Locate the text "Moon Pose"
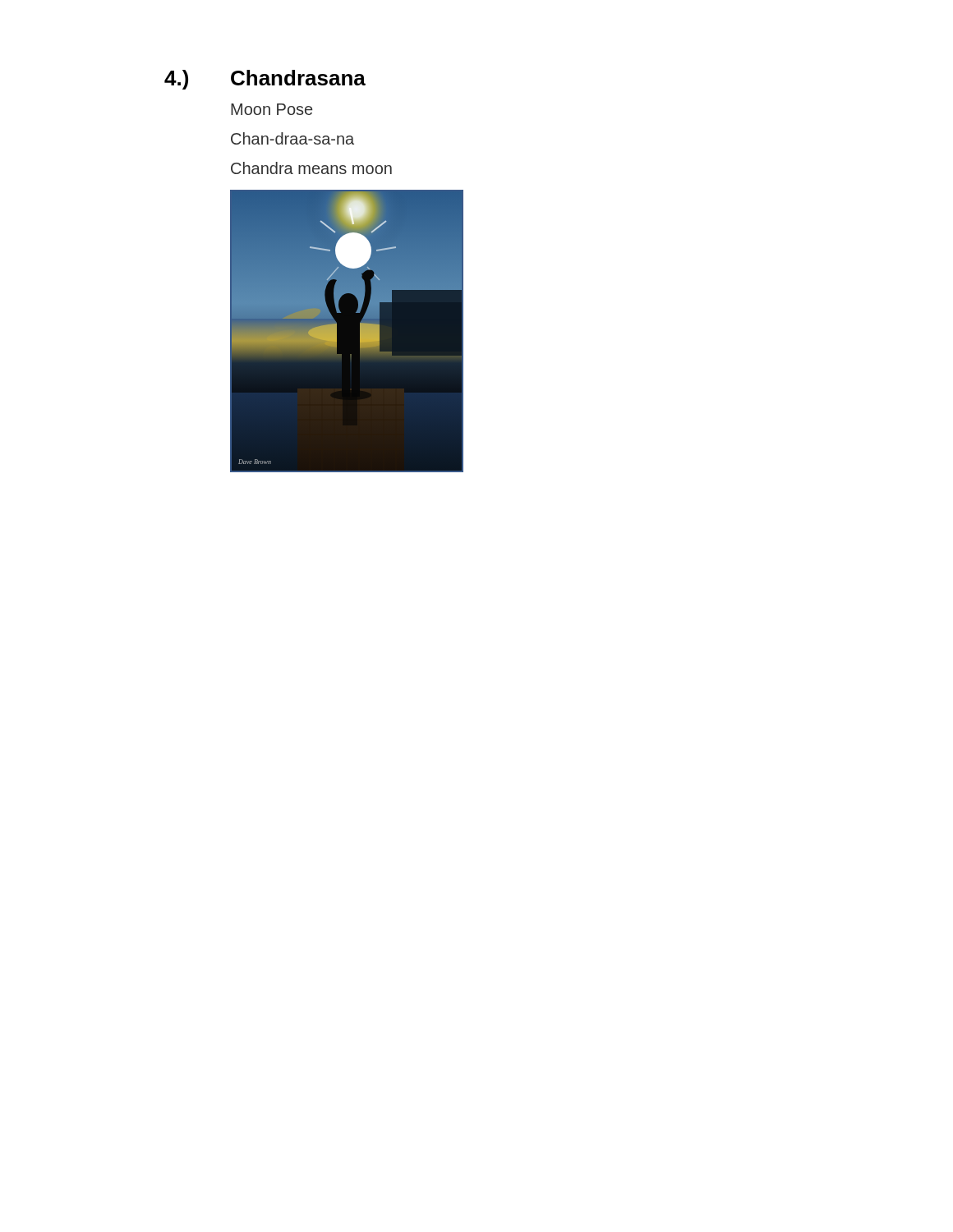953x1232 pixels. [272, 109]
